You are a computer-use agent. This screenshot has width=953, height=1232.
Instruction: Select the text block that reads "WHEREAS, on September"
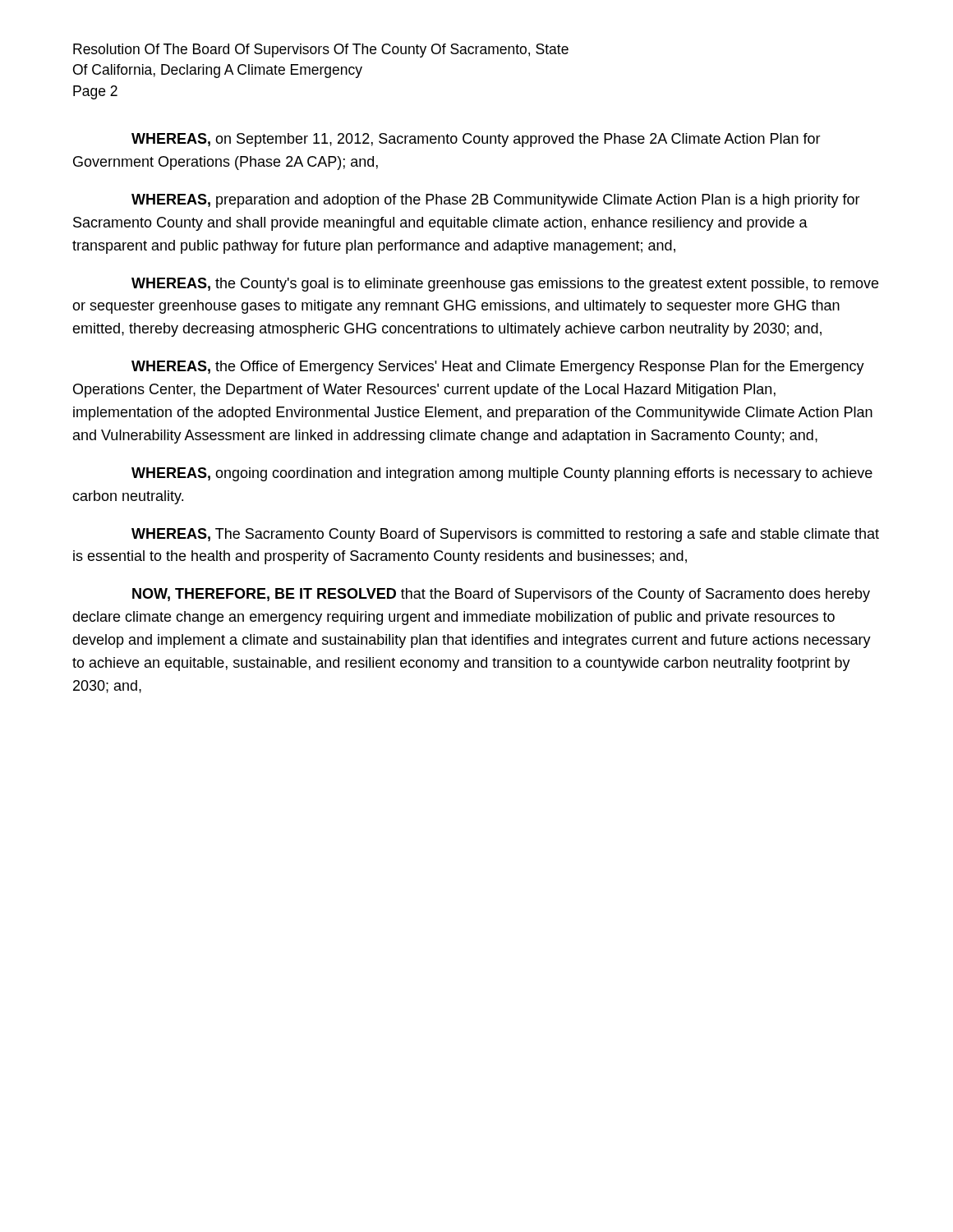446,150
